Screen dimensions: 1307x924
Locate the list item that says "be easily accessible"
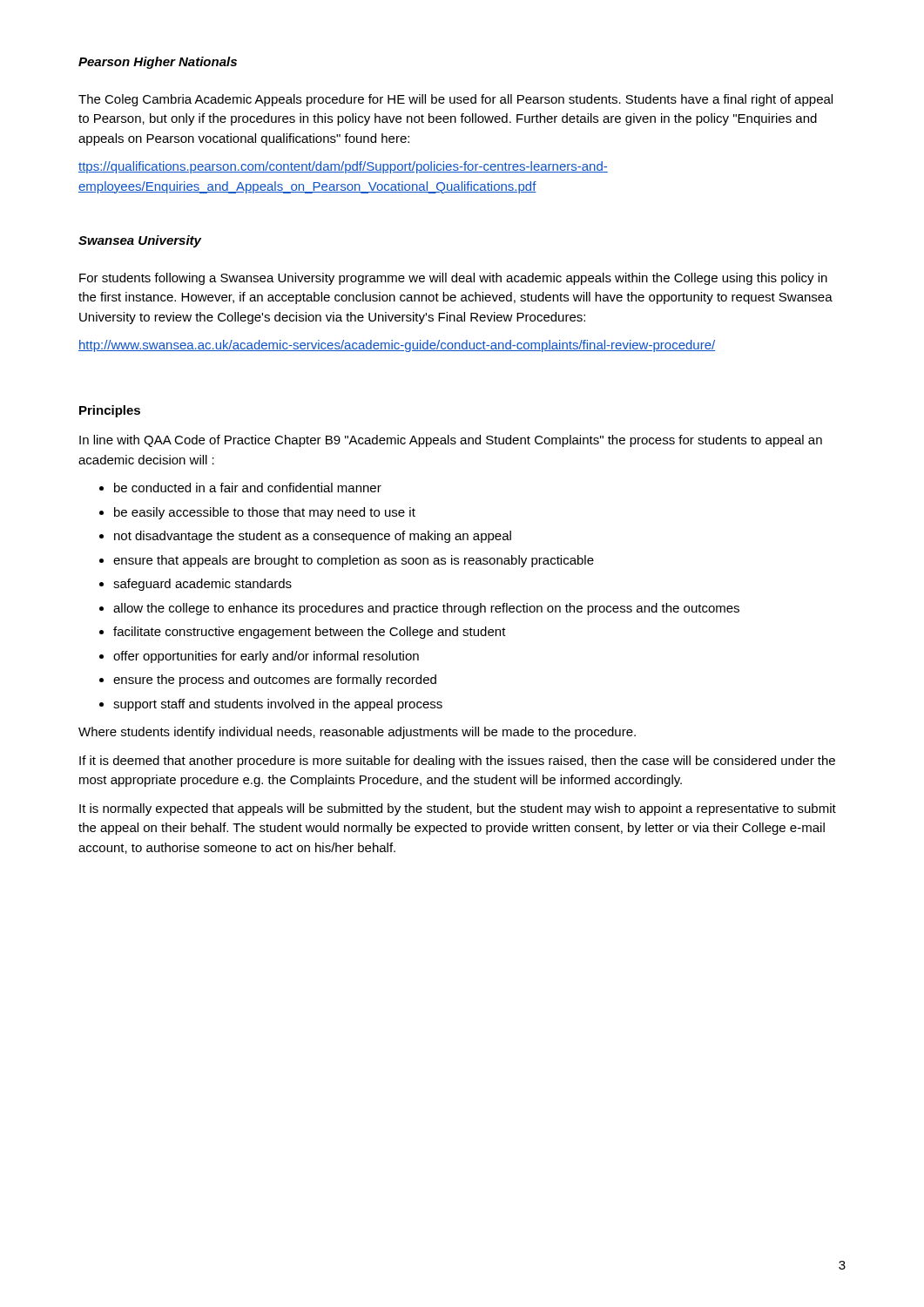click(x=264, y=511)
